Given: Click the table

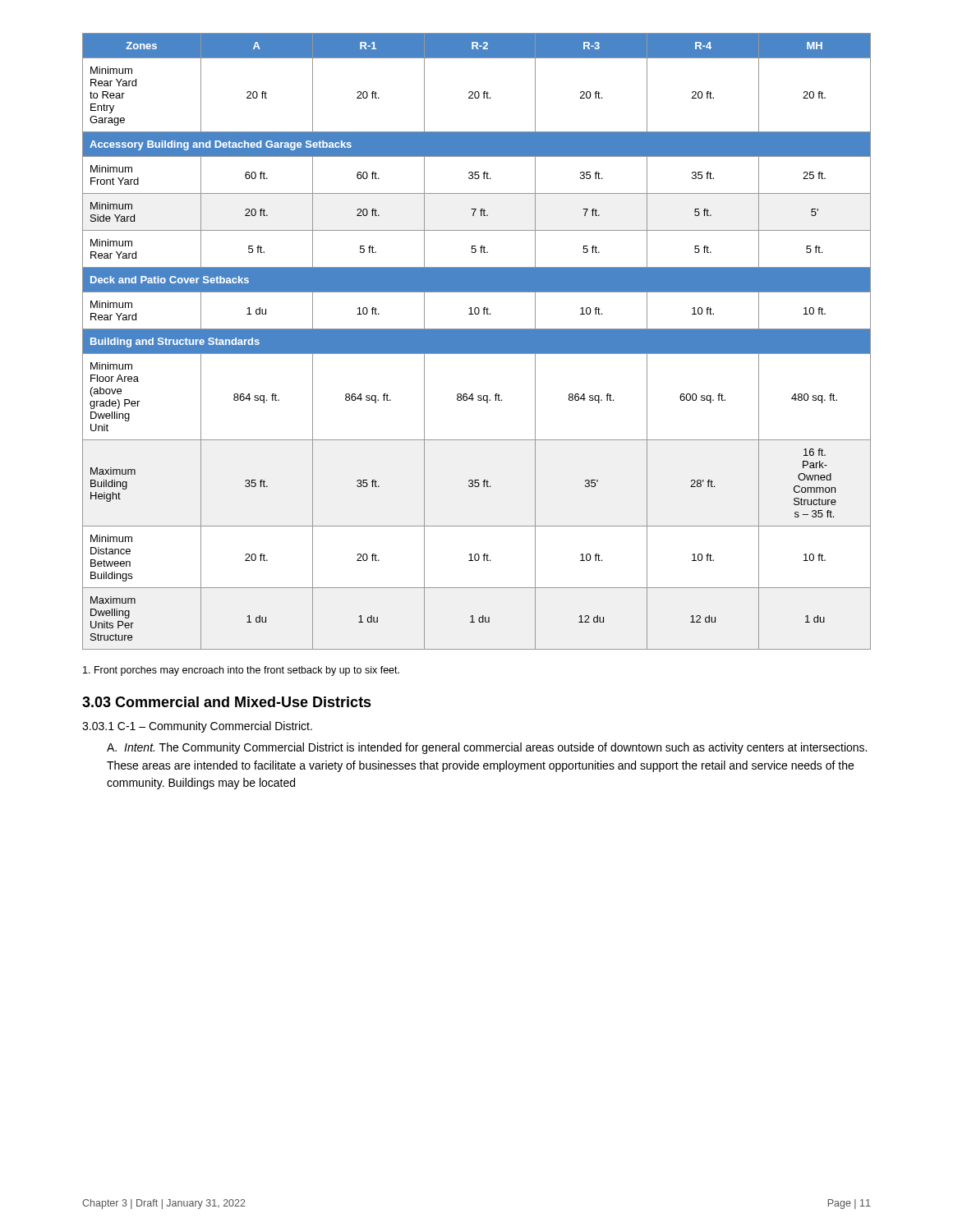Looking at the screenshot, I should (476, 341).
